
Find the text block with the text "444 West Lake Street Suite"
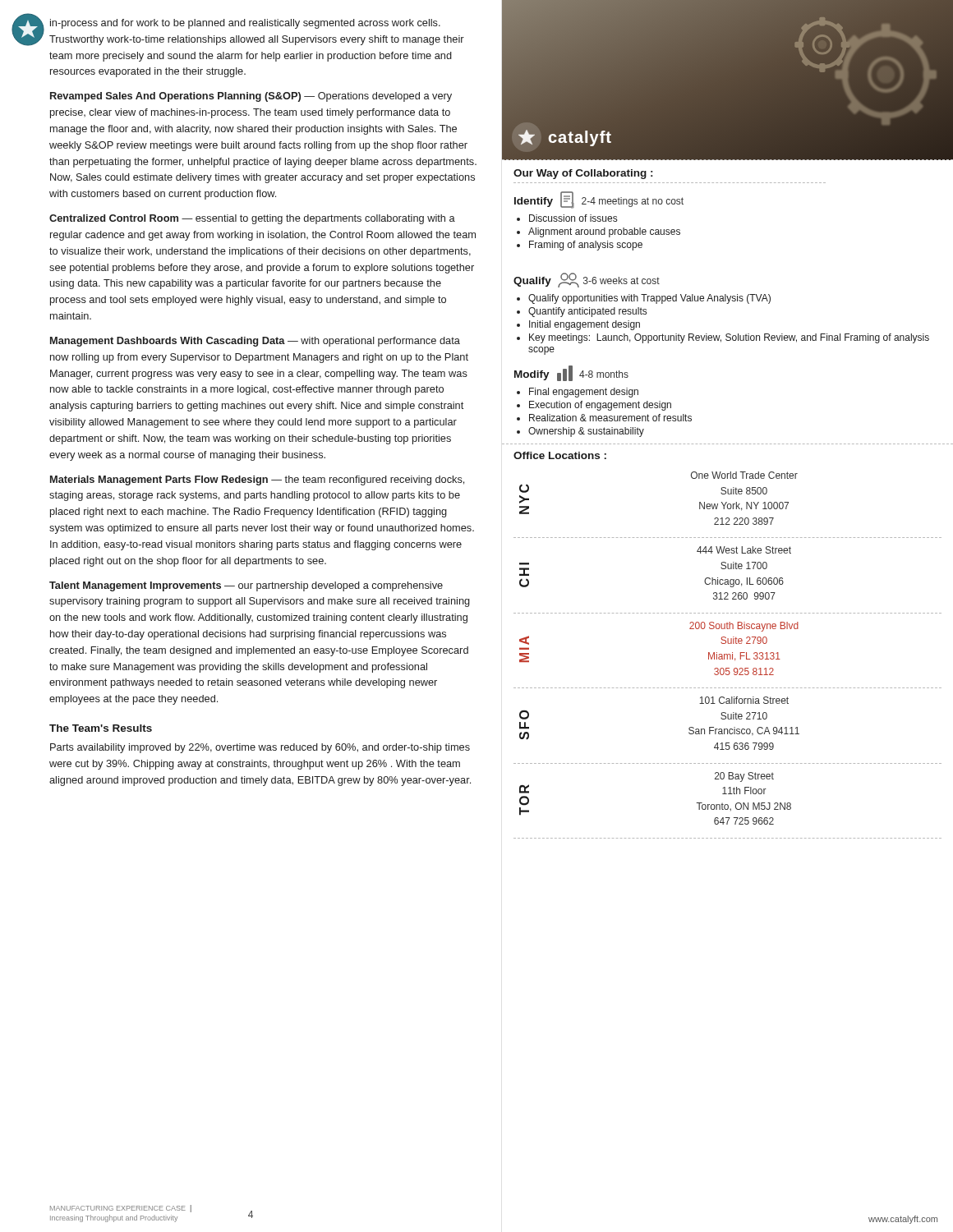pyautogui.click(x=744, y=573)
